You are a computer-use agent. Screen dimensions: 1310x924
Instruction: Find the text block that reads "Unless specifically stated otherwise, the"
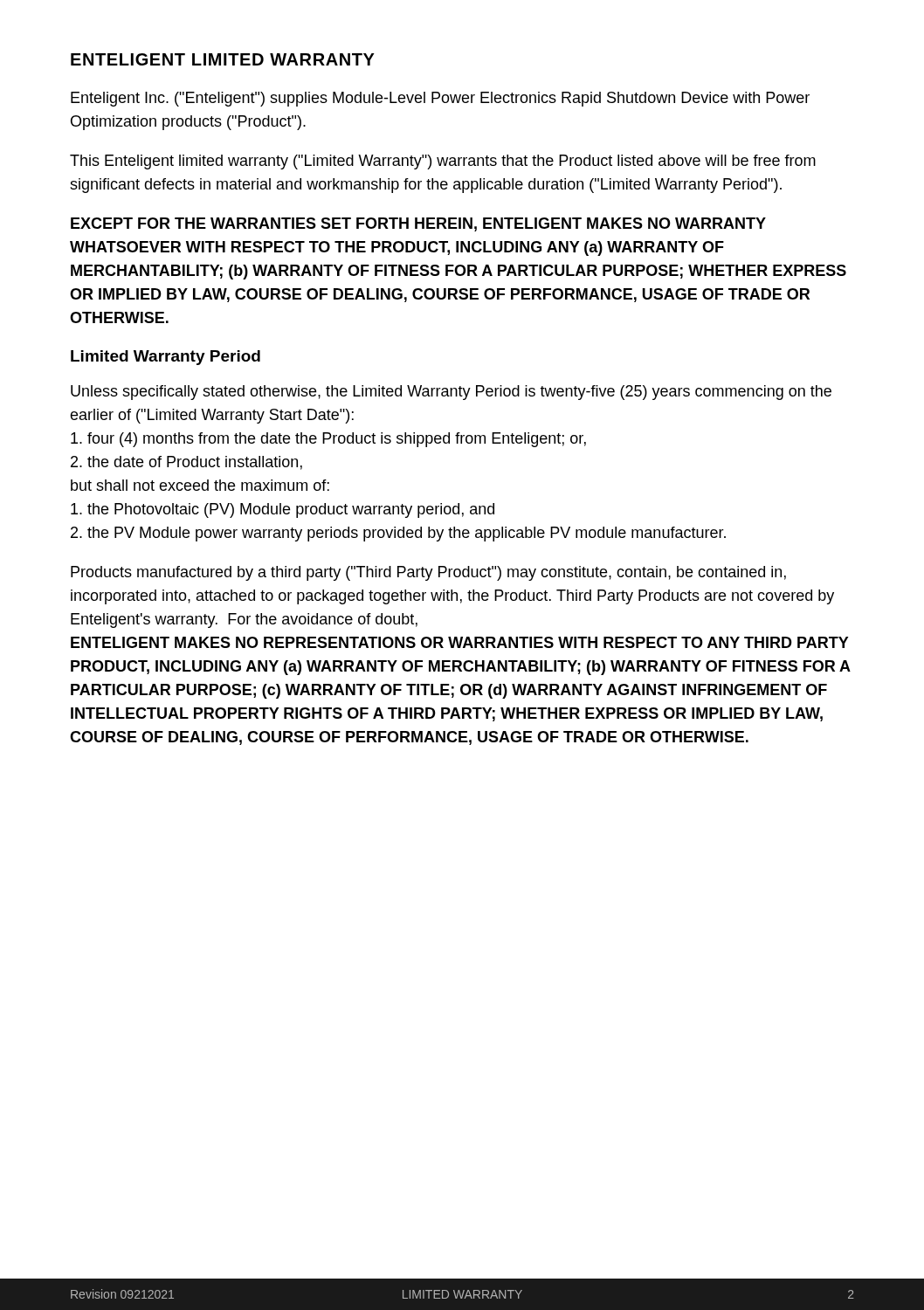click(451, 393)
